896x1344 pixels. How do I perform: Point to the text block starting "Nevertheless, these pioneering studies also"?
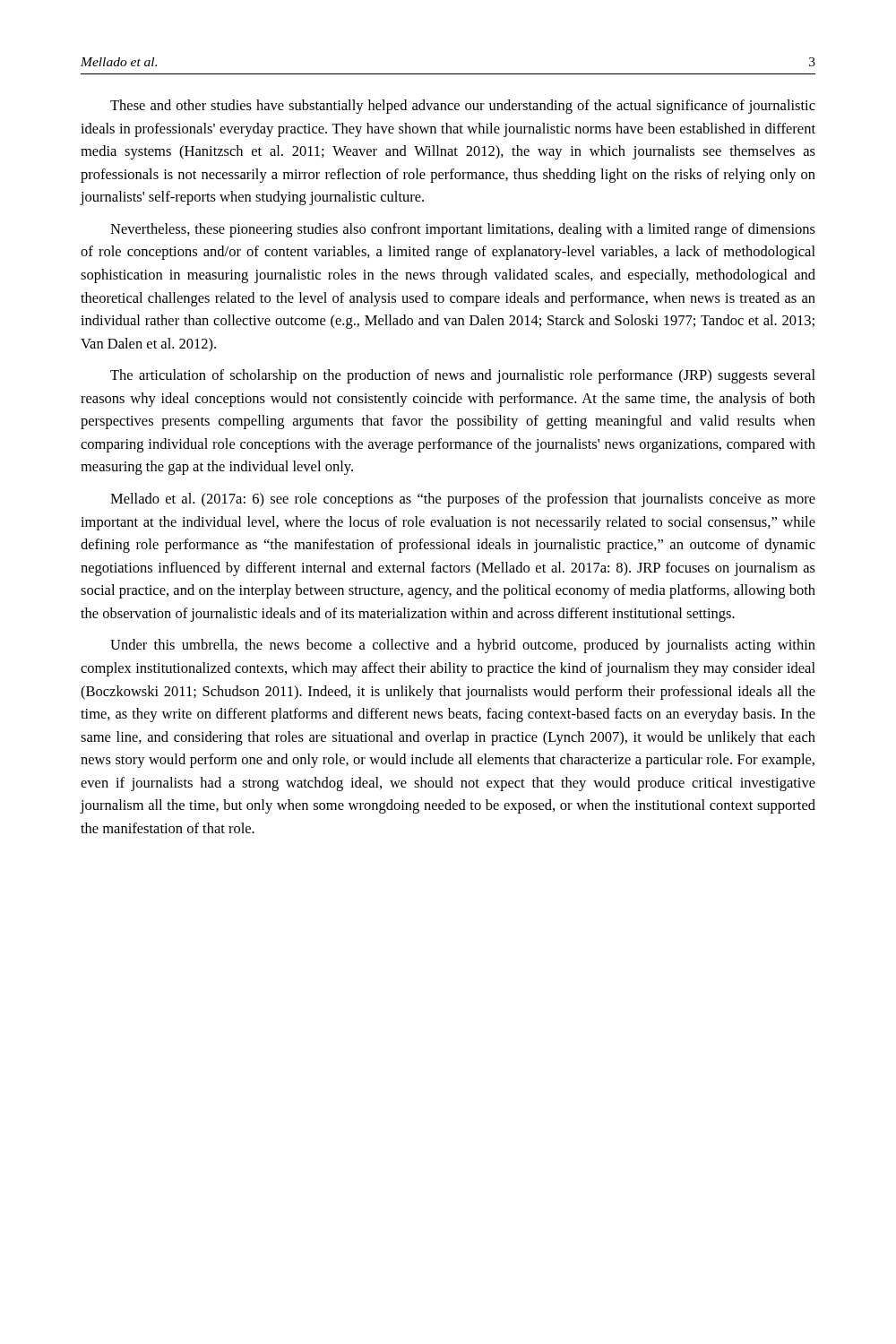coord(448,286)
